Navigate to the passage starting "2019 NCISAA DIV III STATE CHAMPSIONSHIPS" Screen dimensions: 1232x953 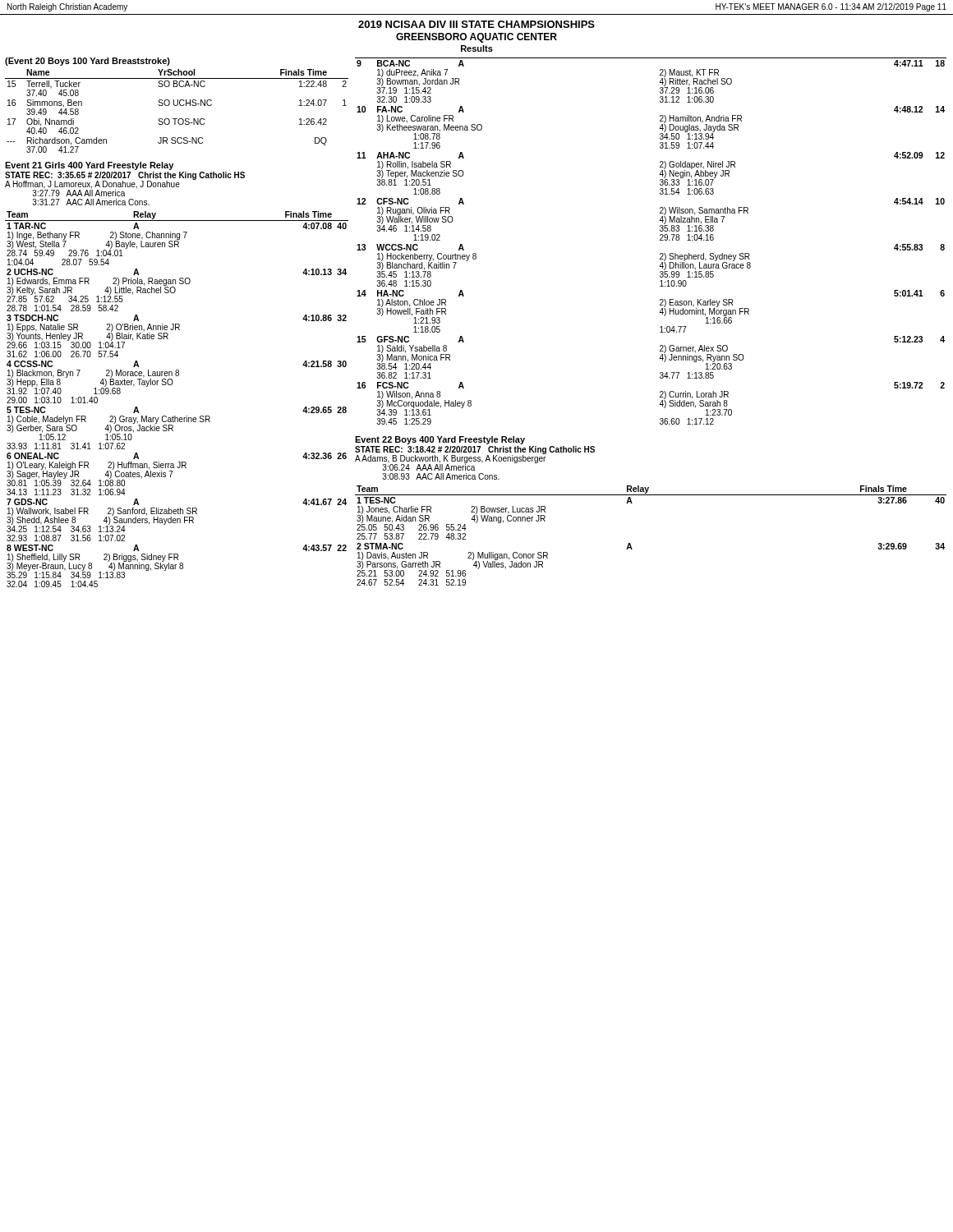[476, 24]
